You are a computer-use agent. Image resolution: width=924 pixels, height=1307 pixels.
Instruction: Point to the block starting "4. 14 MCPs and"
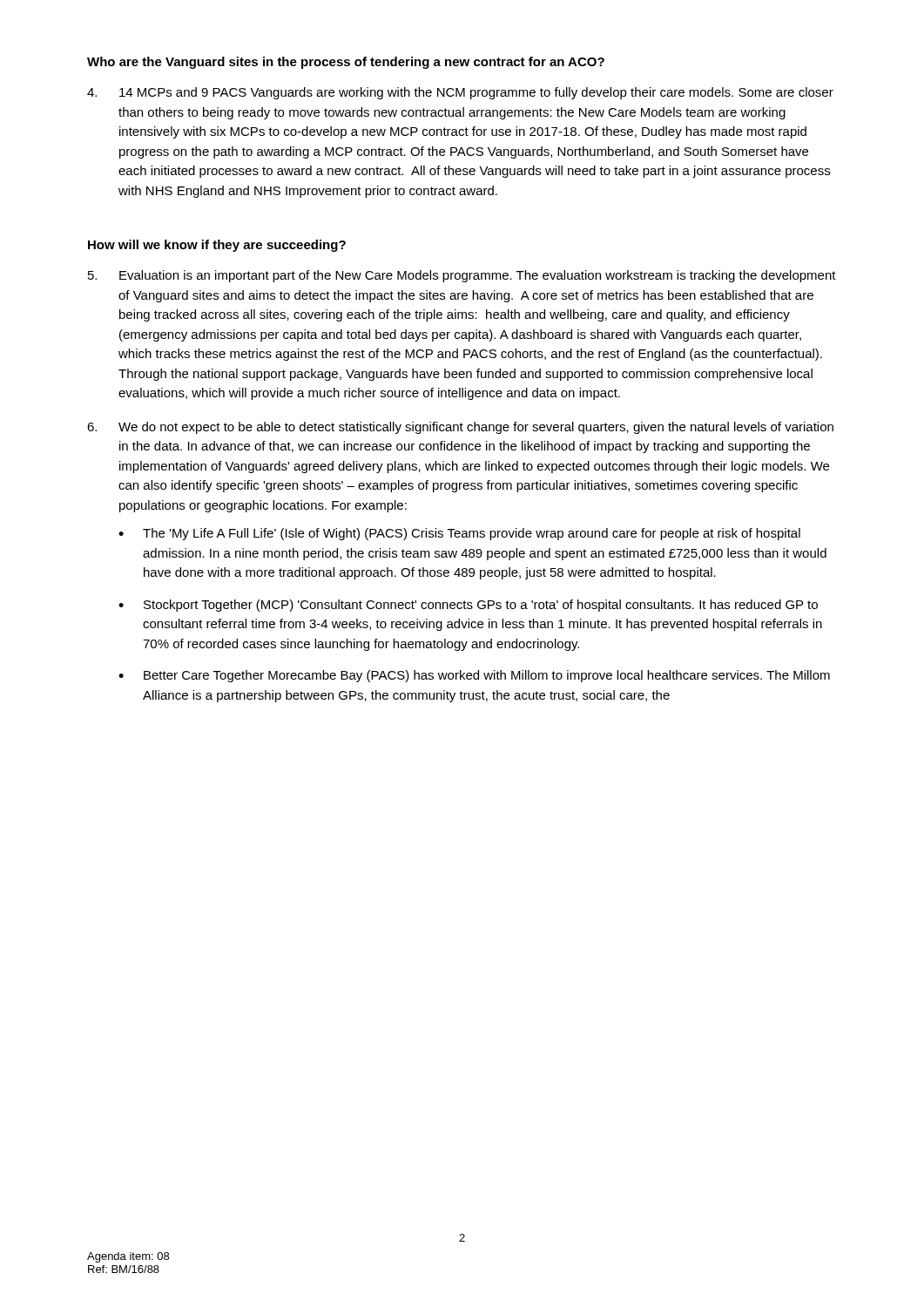(x=462, y=142)
